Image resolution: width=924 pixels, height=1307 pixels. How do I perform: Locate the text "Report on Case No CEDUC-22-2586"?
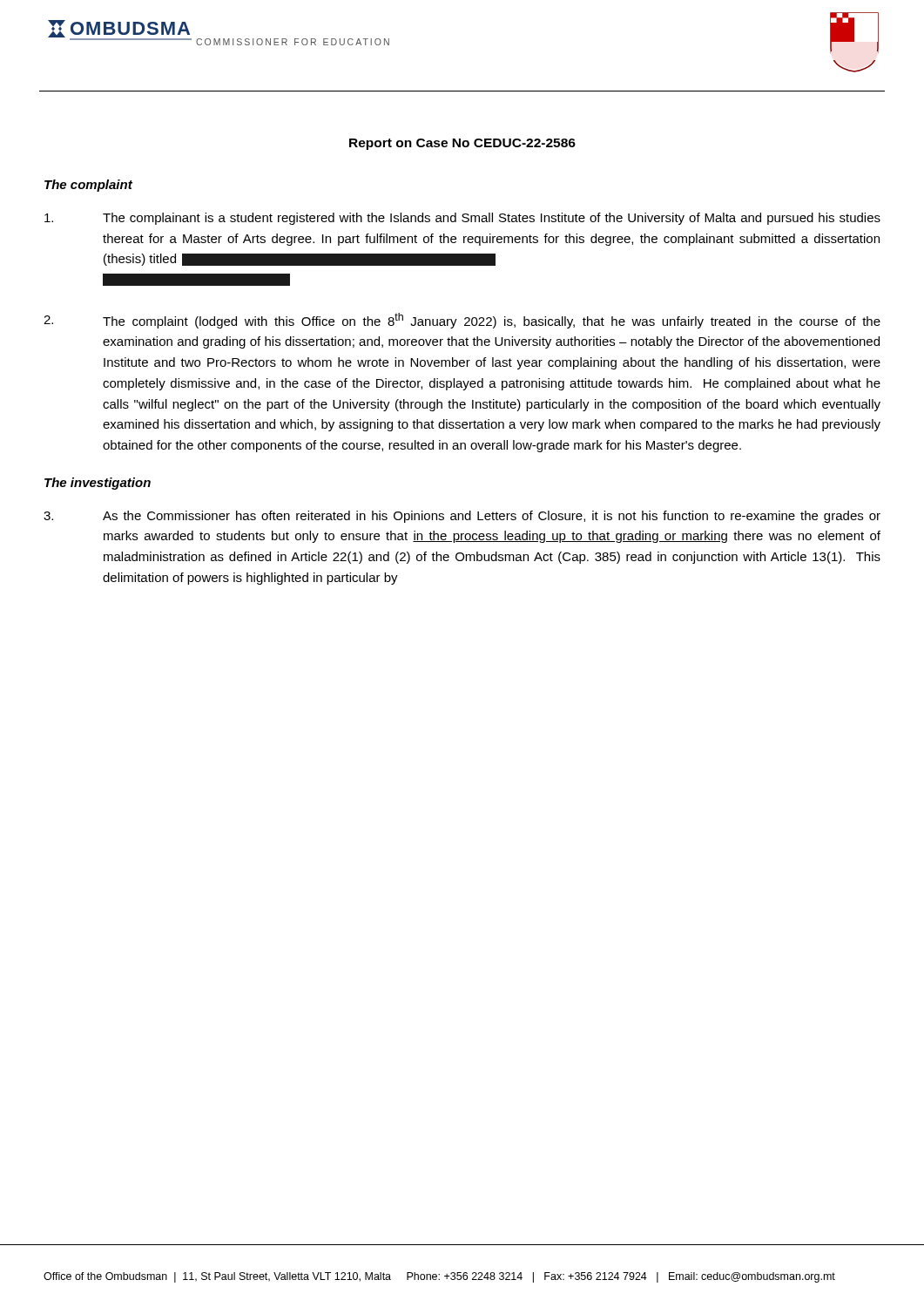point(462,142)
